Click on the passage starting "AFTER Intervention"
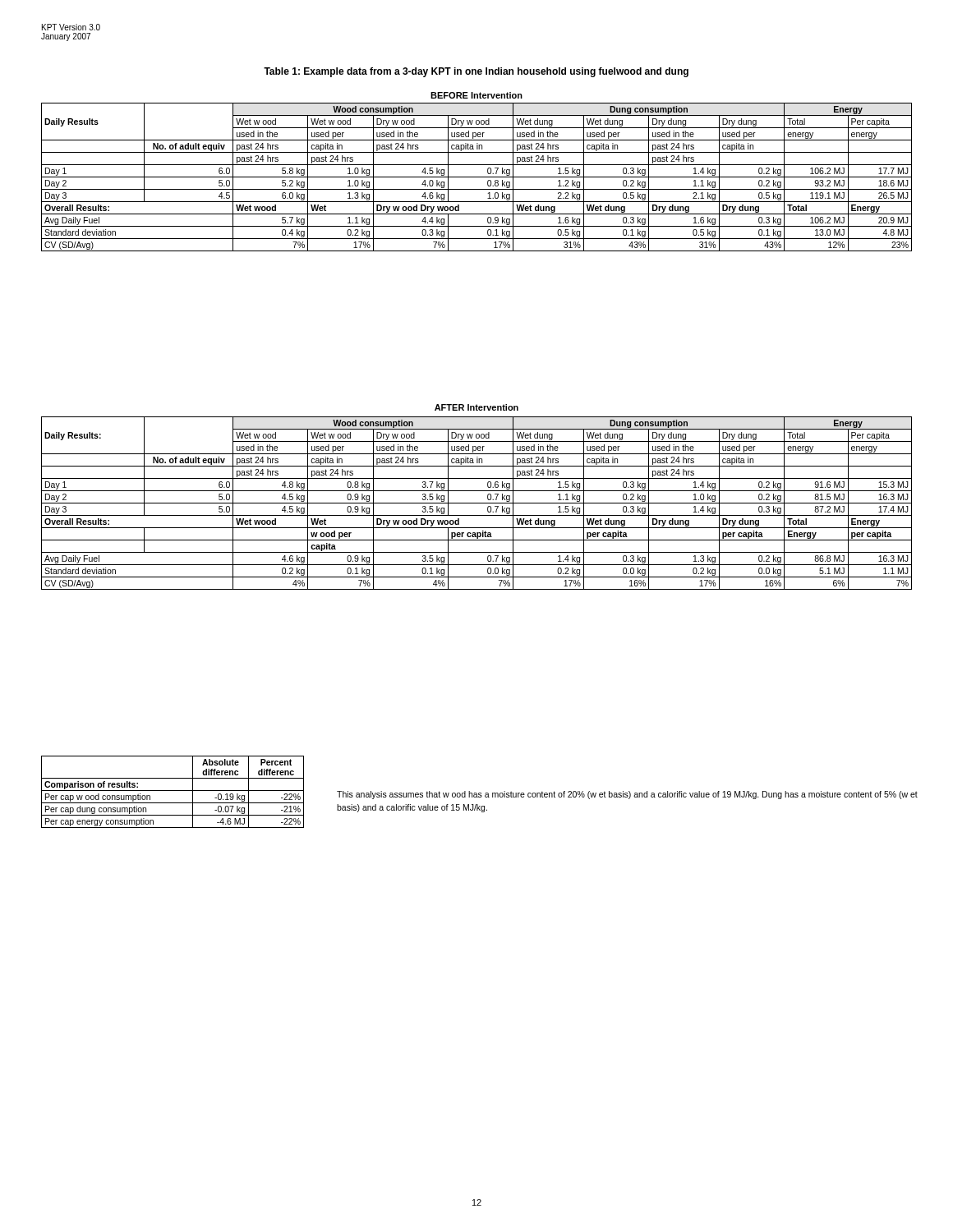Viewport: 953px width, 1232px height. (x=476, y=407)
